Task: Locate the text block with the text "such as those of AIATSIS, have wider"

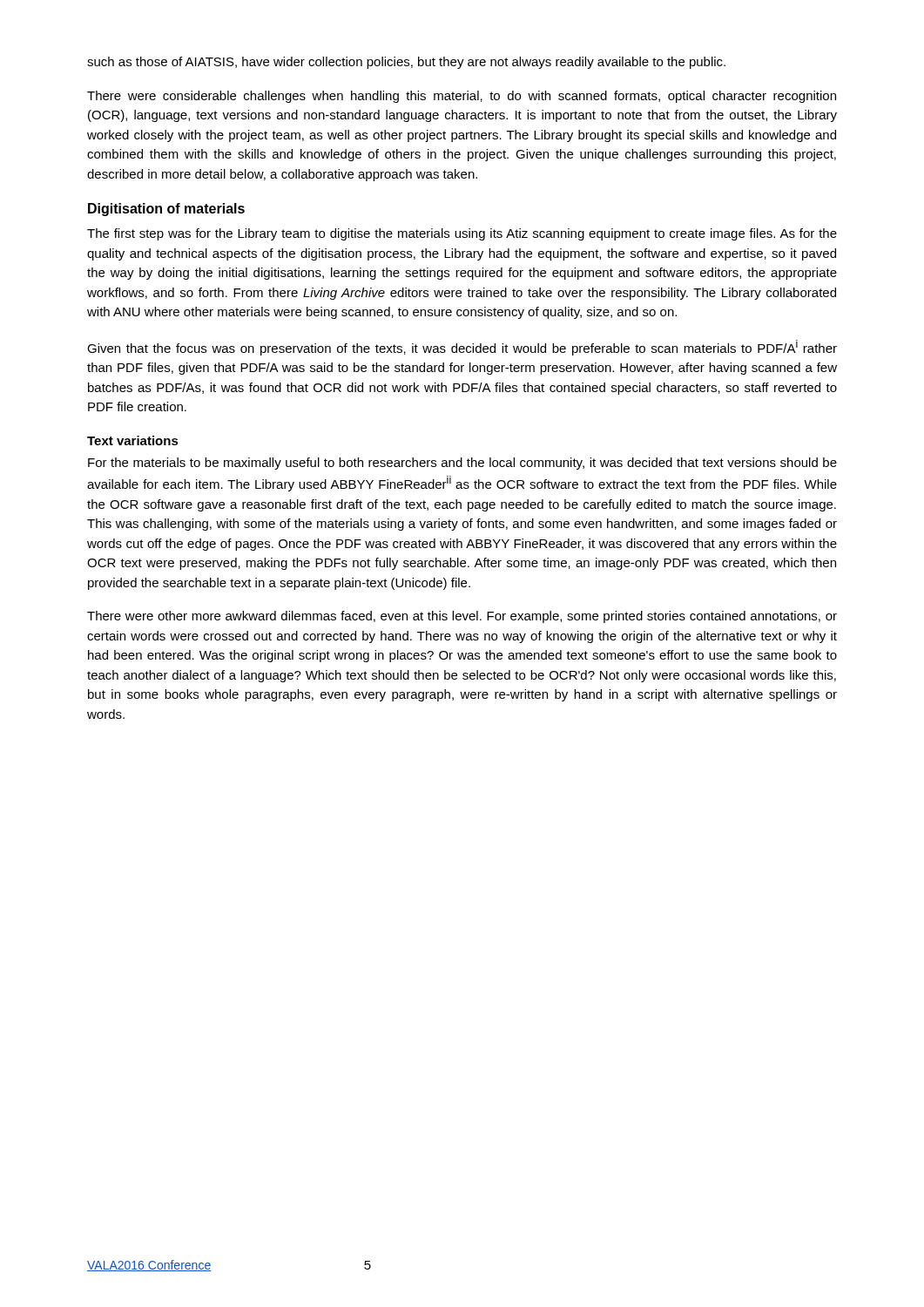Action: pyautogui.click(x=462, y=62)
